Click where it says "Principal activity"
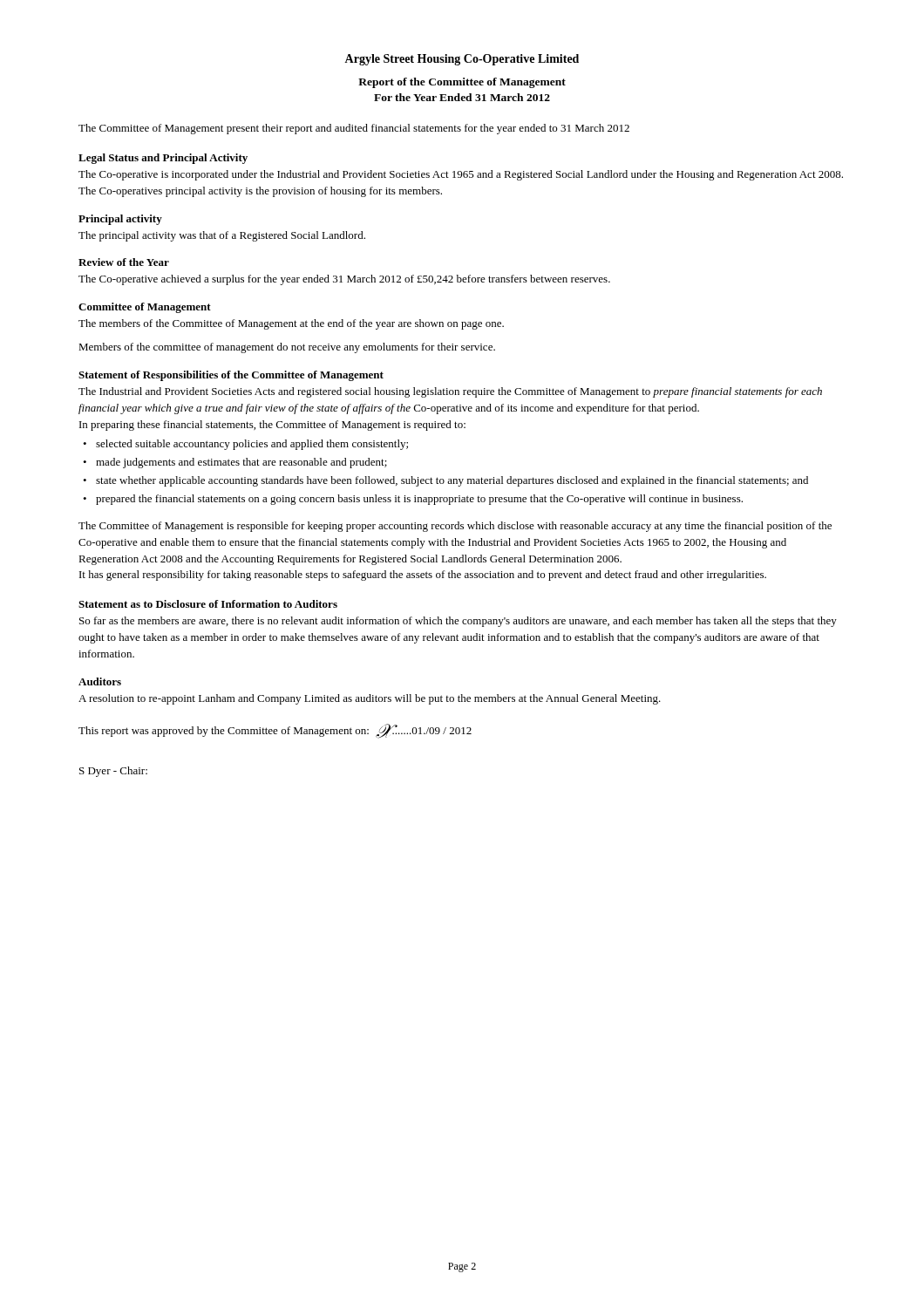The height and width of the screenshot is (1308, 924). (x=120, y=218)
